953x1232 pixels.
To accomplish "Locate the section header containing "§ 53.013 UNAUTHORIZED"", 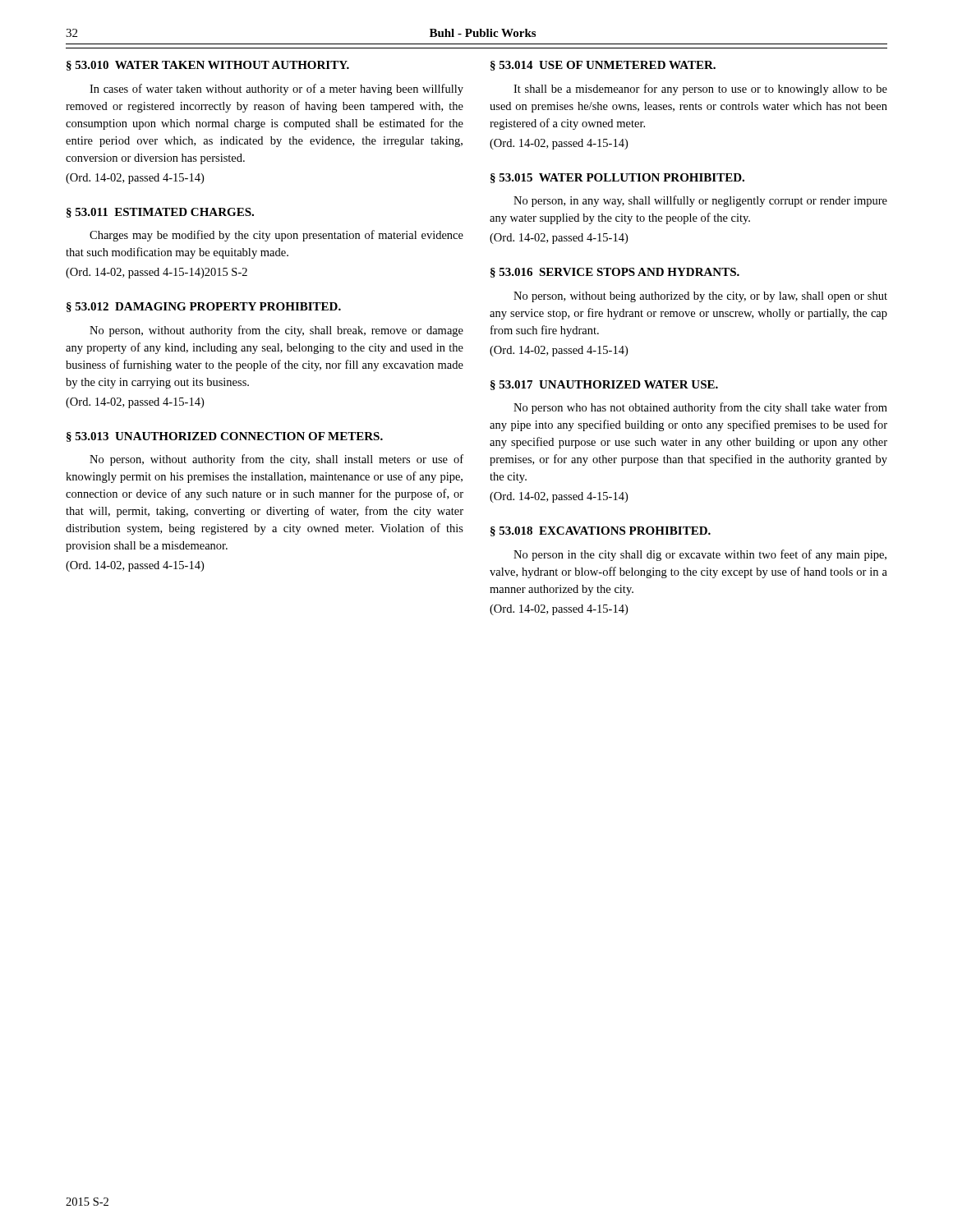I will (x=224, y=436).
